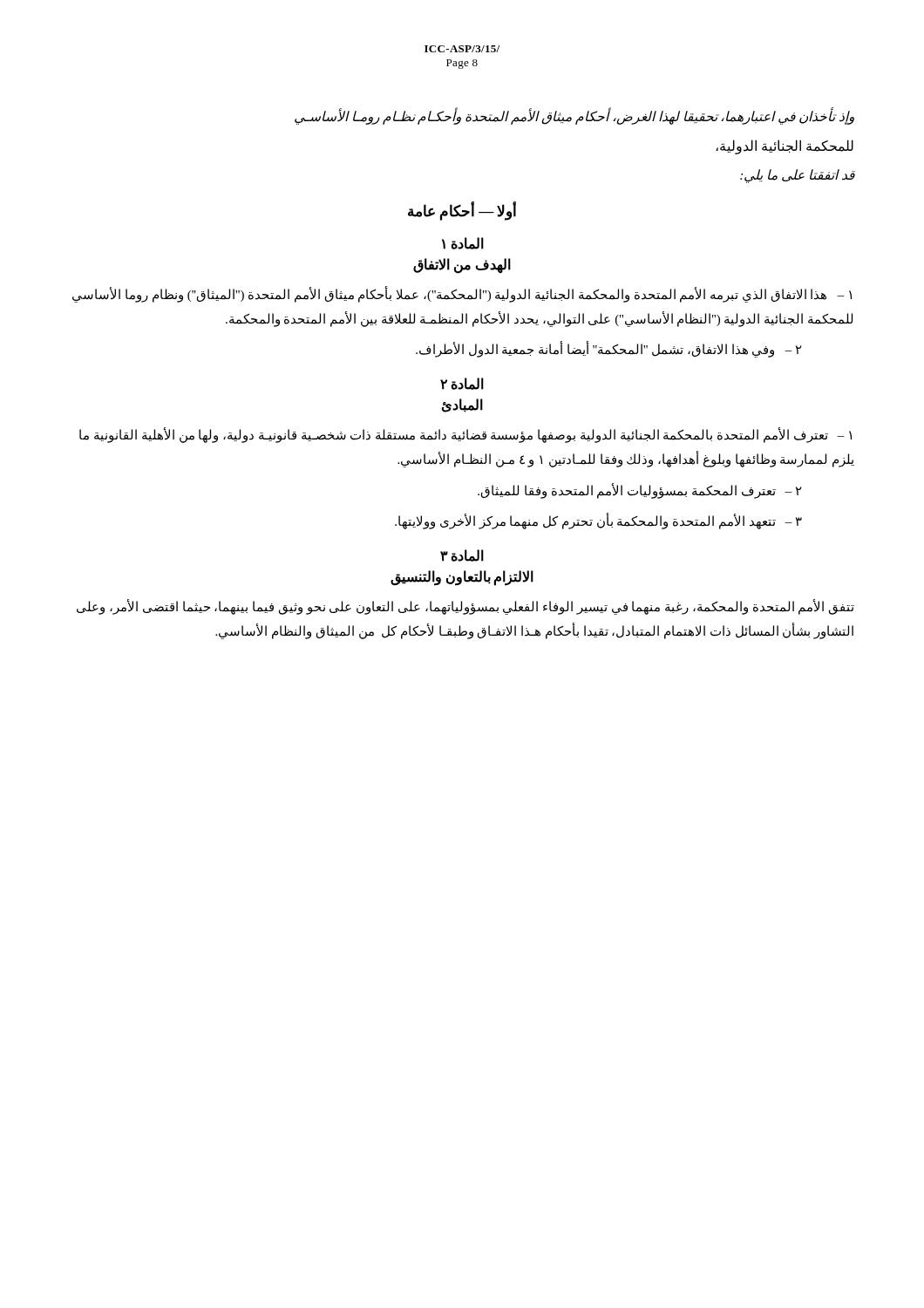Where does it say "قد اتفقتا على ما يلي:"?
This screenshot has width=924, height=1308.
[x=797, y=175]
